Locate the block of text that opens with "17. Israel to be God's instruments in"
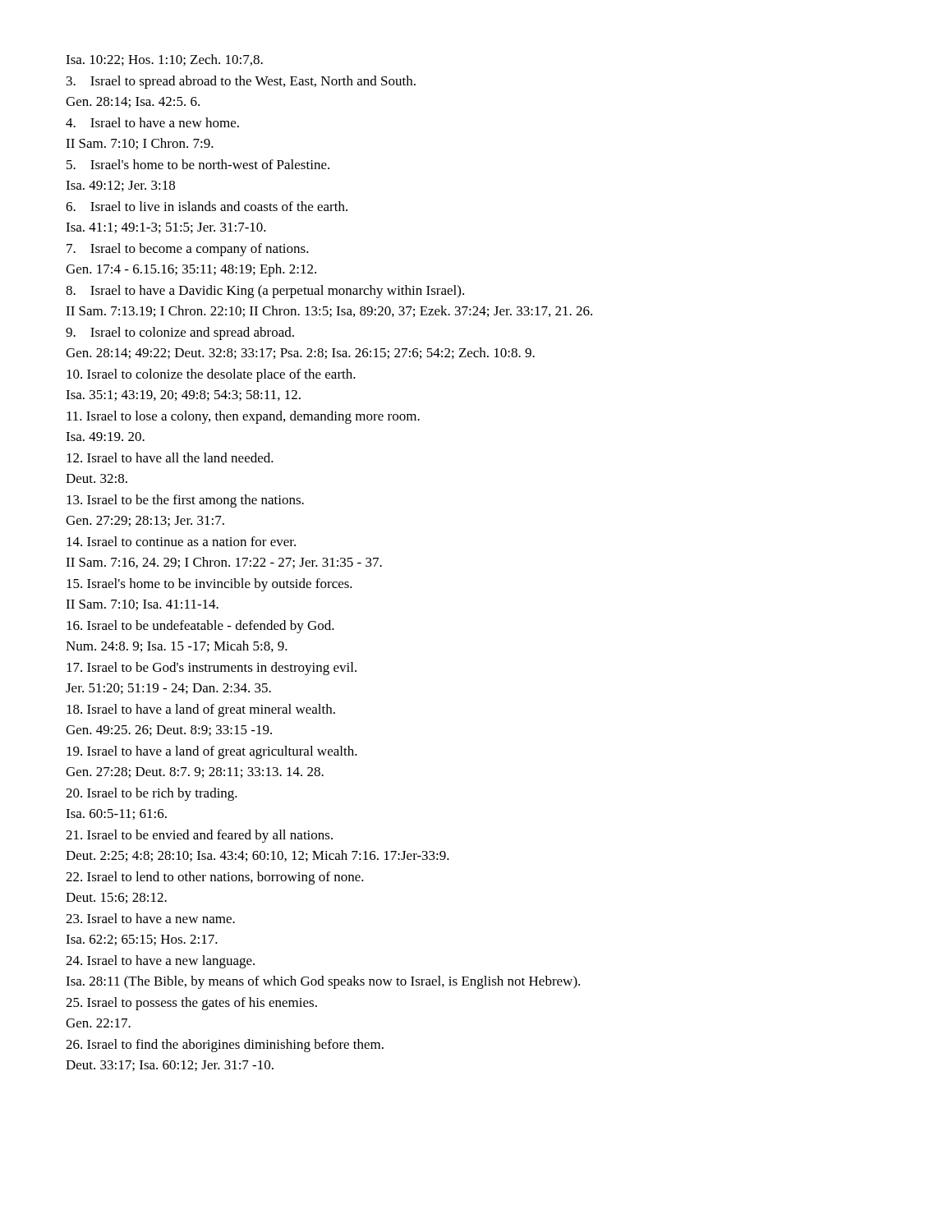This screenshot has width=952, height=1232. 212,667
